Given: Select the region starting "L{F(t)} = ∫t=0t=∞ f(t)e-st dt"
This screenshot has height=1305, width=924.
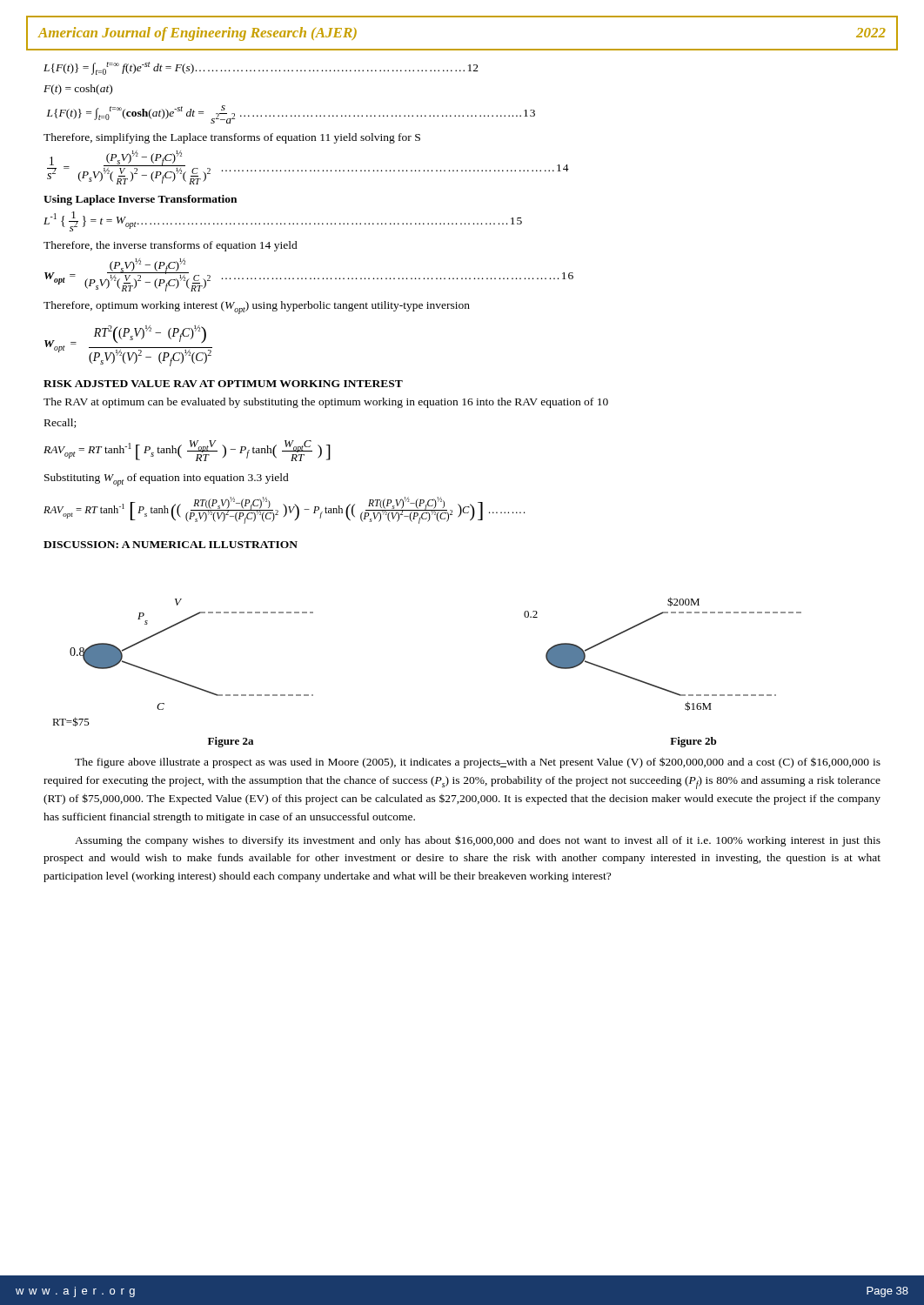Looking at the screenshot, I should click(261, 68).
